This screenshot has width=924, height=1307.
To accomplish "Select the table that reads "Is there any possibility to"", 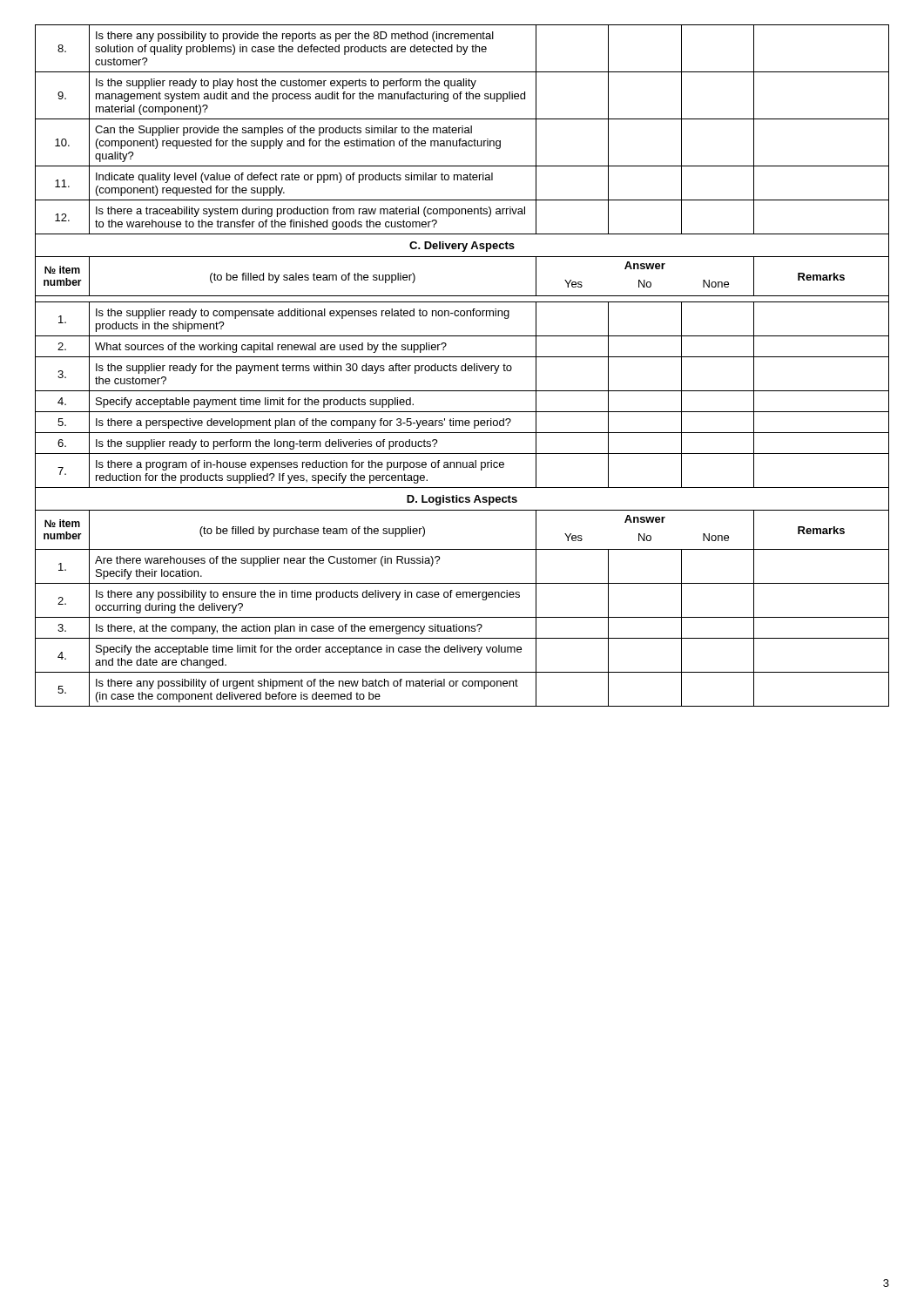I will point(462,366).
